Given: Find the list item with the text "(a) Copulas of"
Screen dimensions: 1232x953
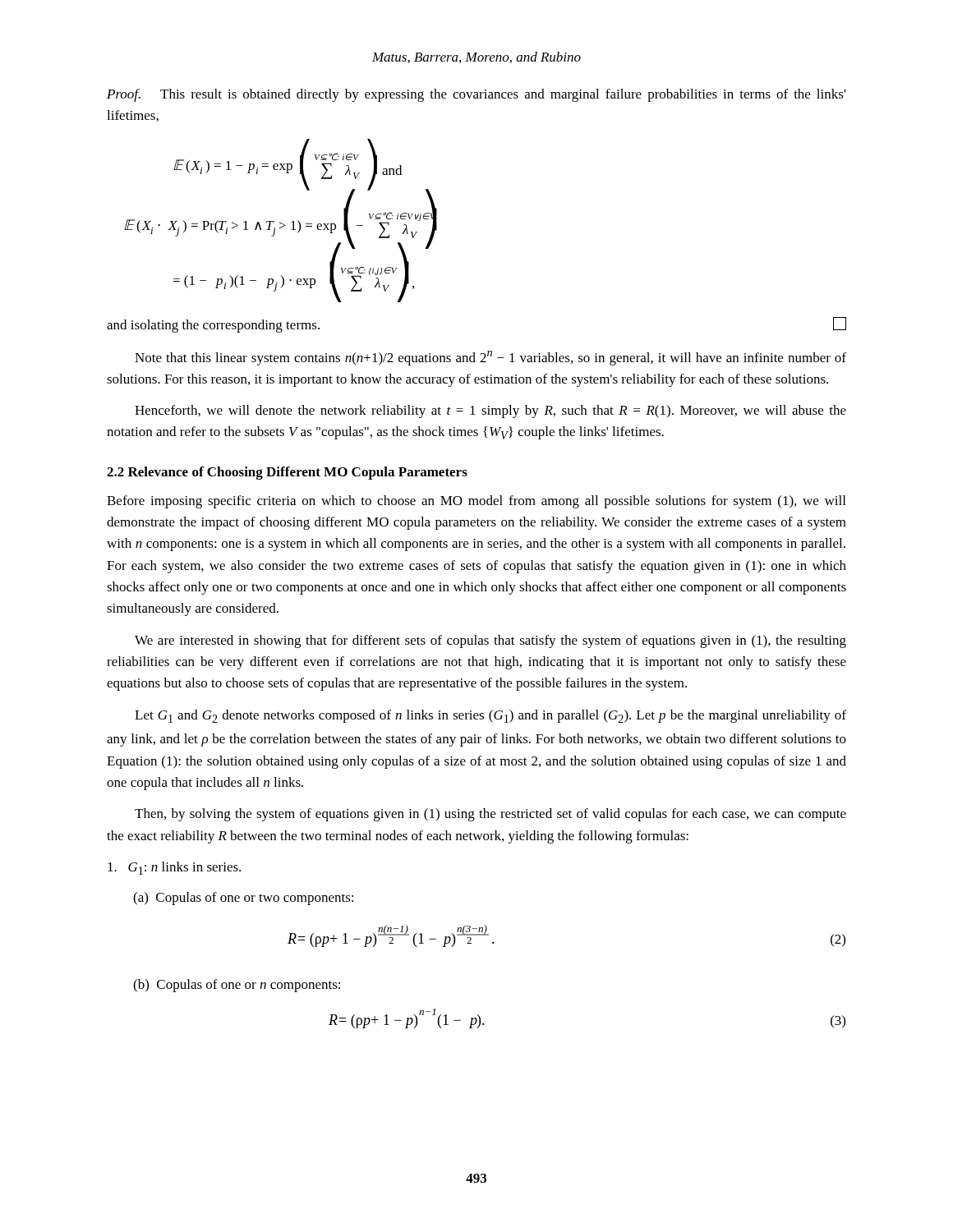Looking at the screenshot, I should [x=244, y=897].
